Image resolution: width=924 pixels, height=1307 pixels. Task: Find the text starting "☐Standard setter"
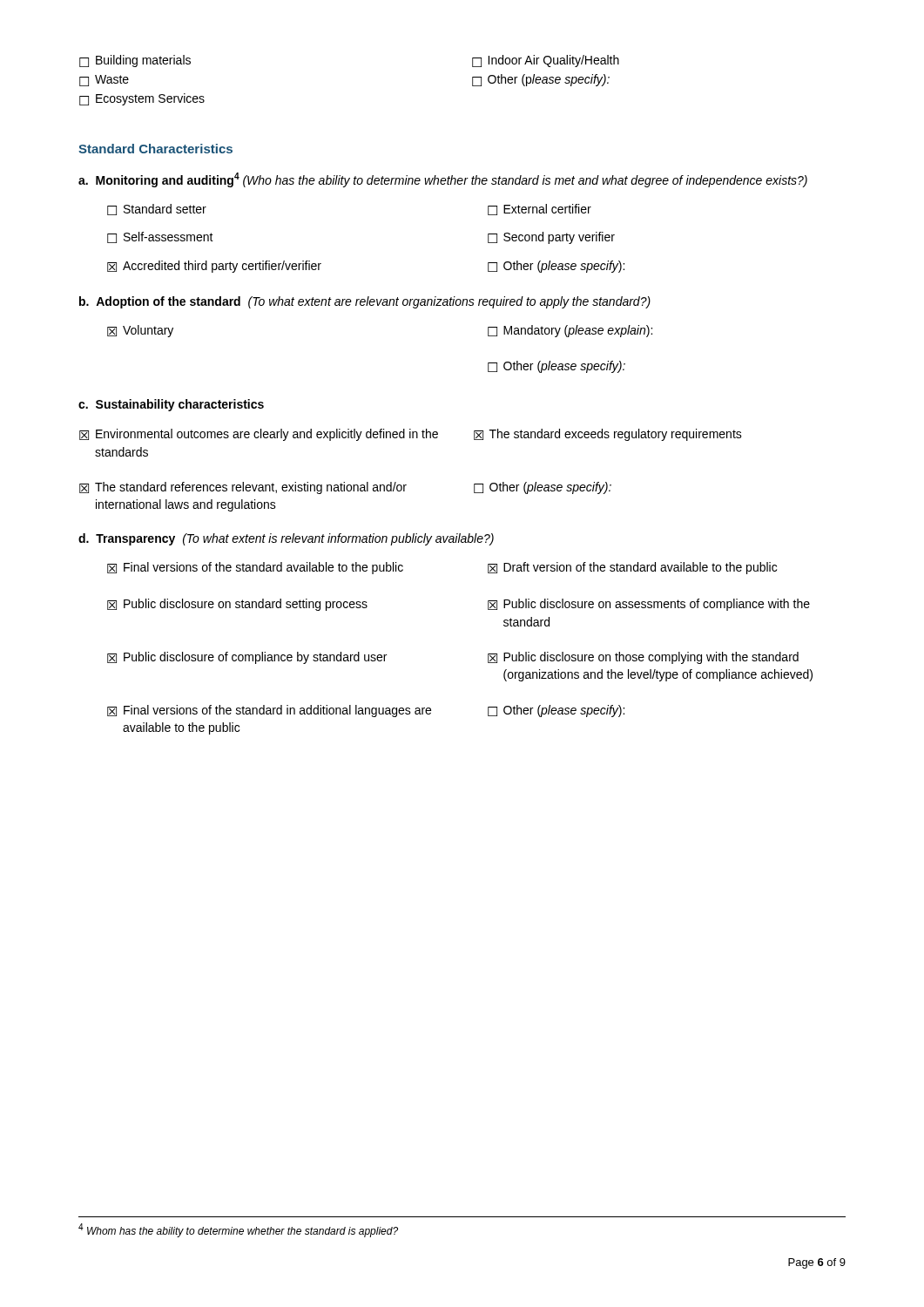click(x=156, y=210)
